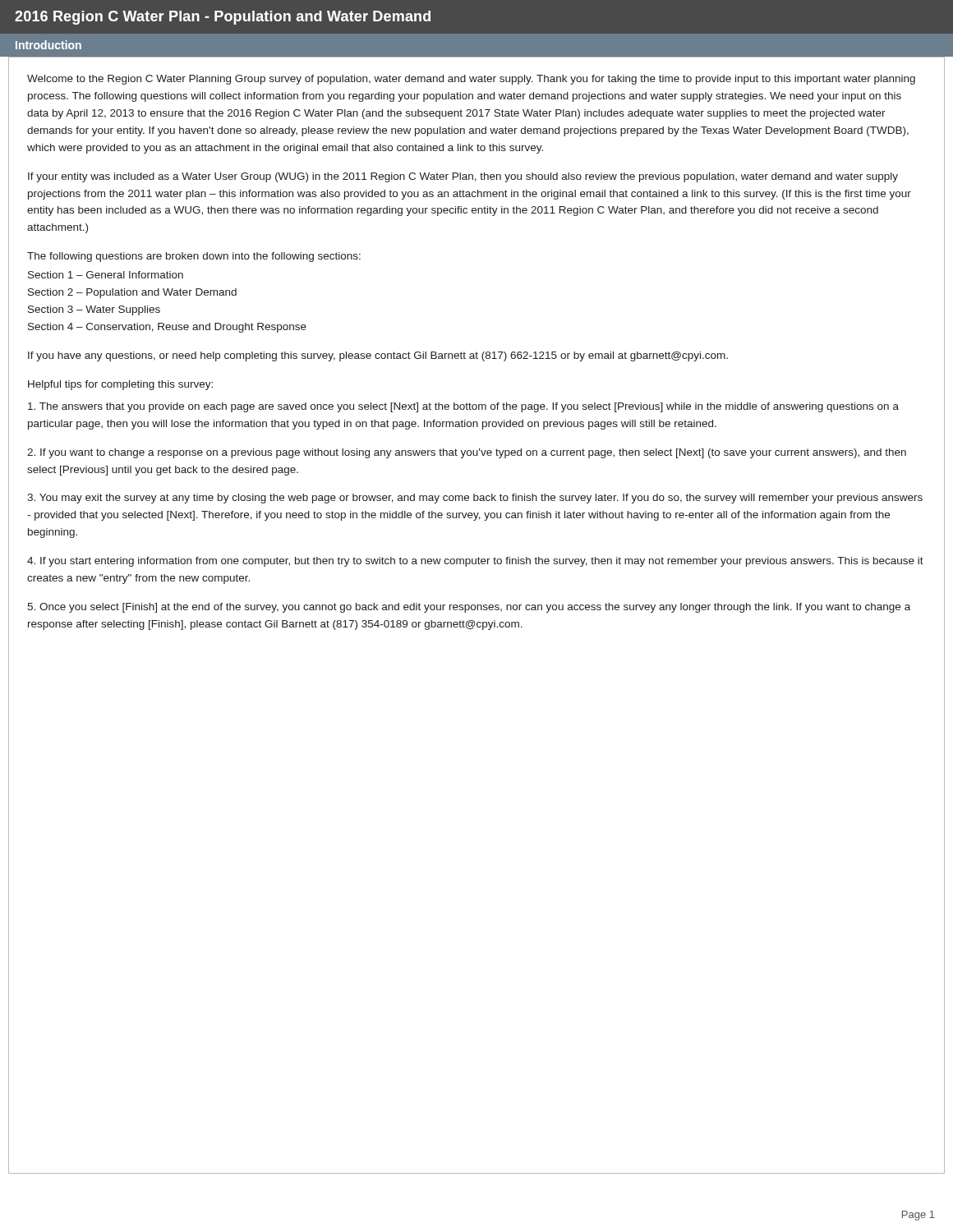Image resolution: width=953 pixels, height=1232 pixels.
Task: Locate the text block that says "Helpful tips for completing this"
Action: coord(120,384)
